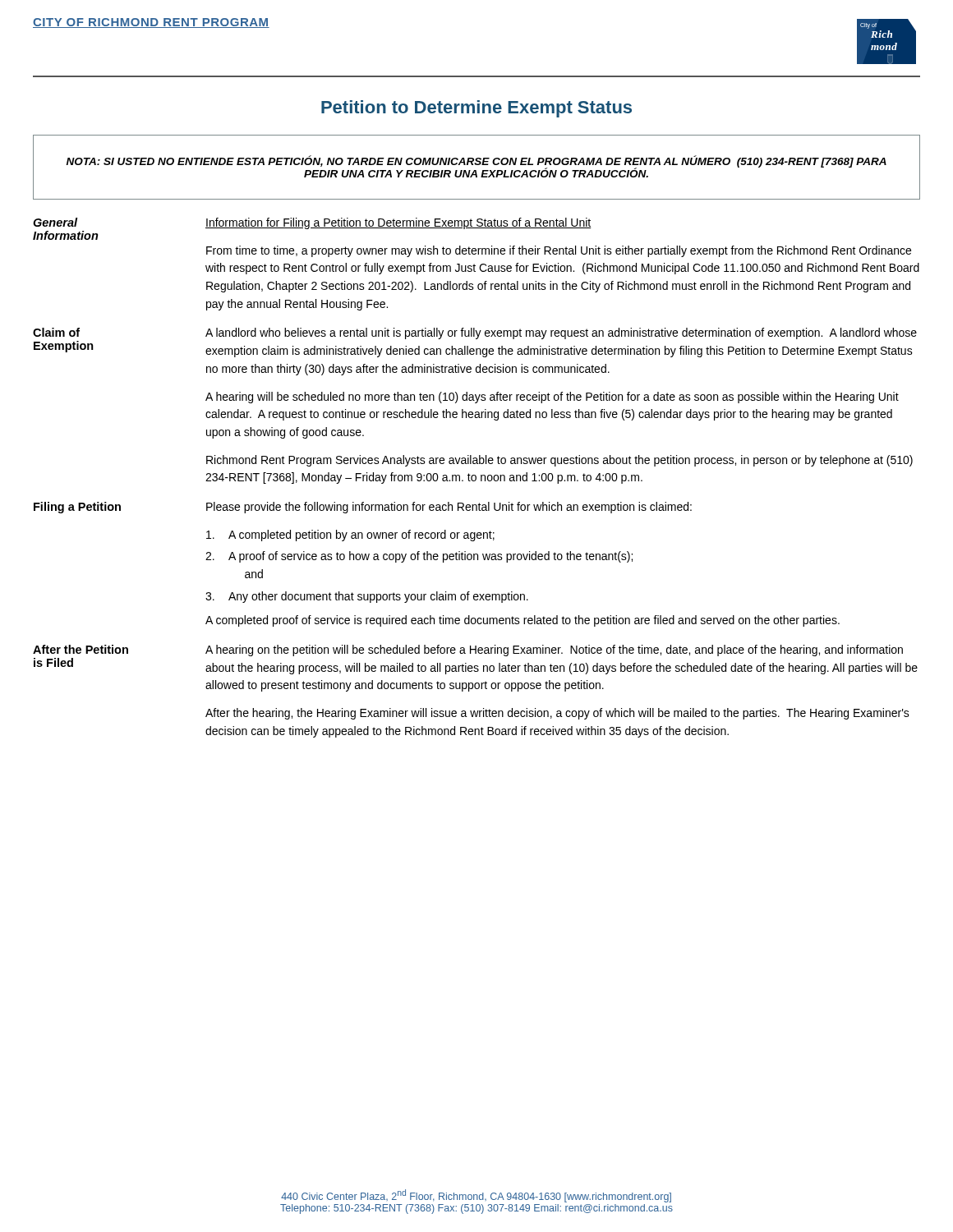Find the passage starting "A hearing will be scheduled"

tap(552, 414)
